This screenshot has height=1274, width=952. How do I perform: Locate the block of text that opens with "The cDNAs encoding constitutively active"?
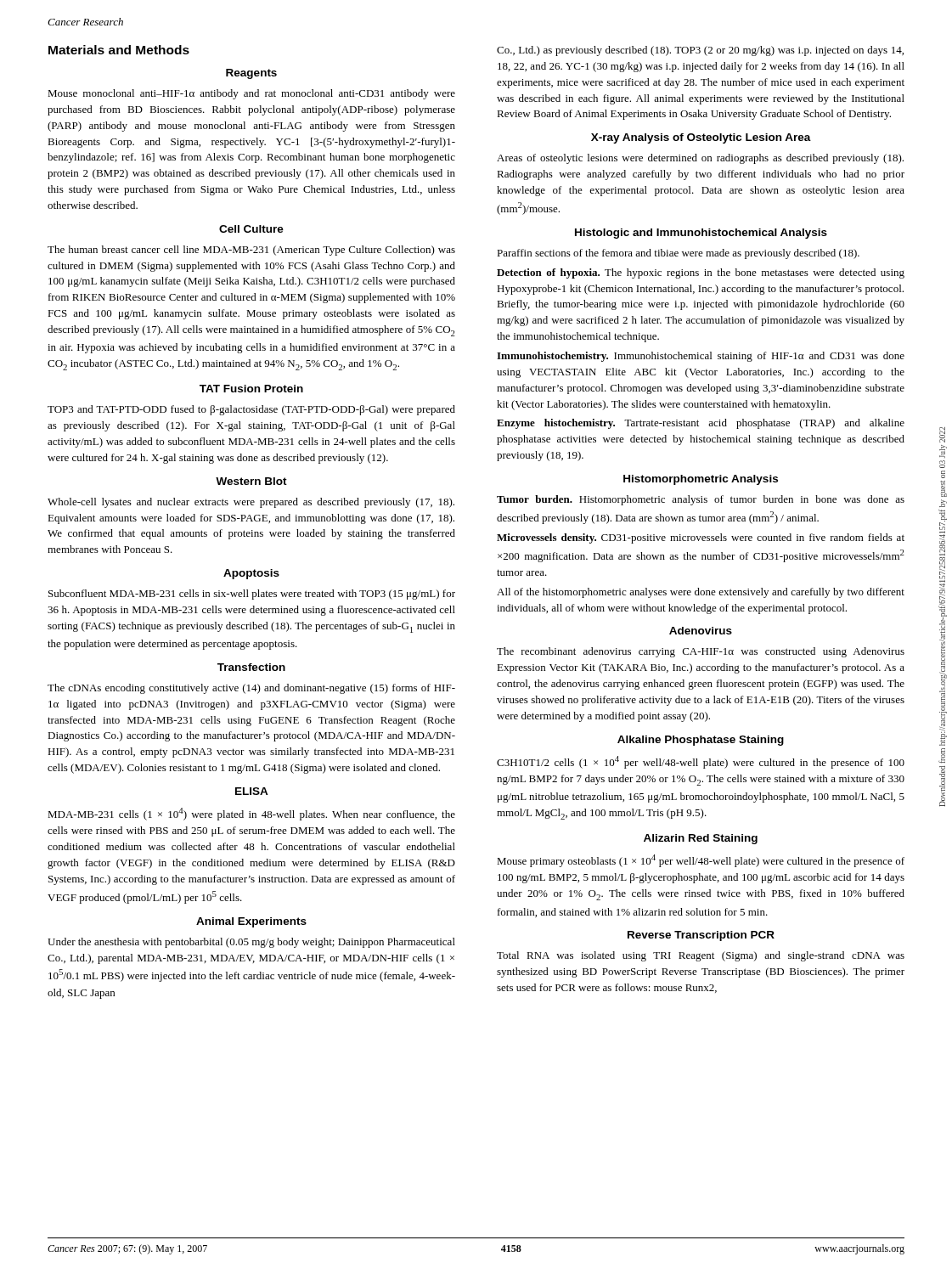pos(251,728)
